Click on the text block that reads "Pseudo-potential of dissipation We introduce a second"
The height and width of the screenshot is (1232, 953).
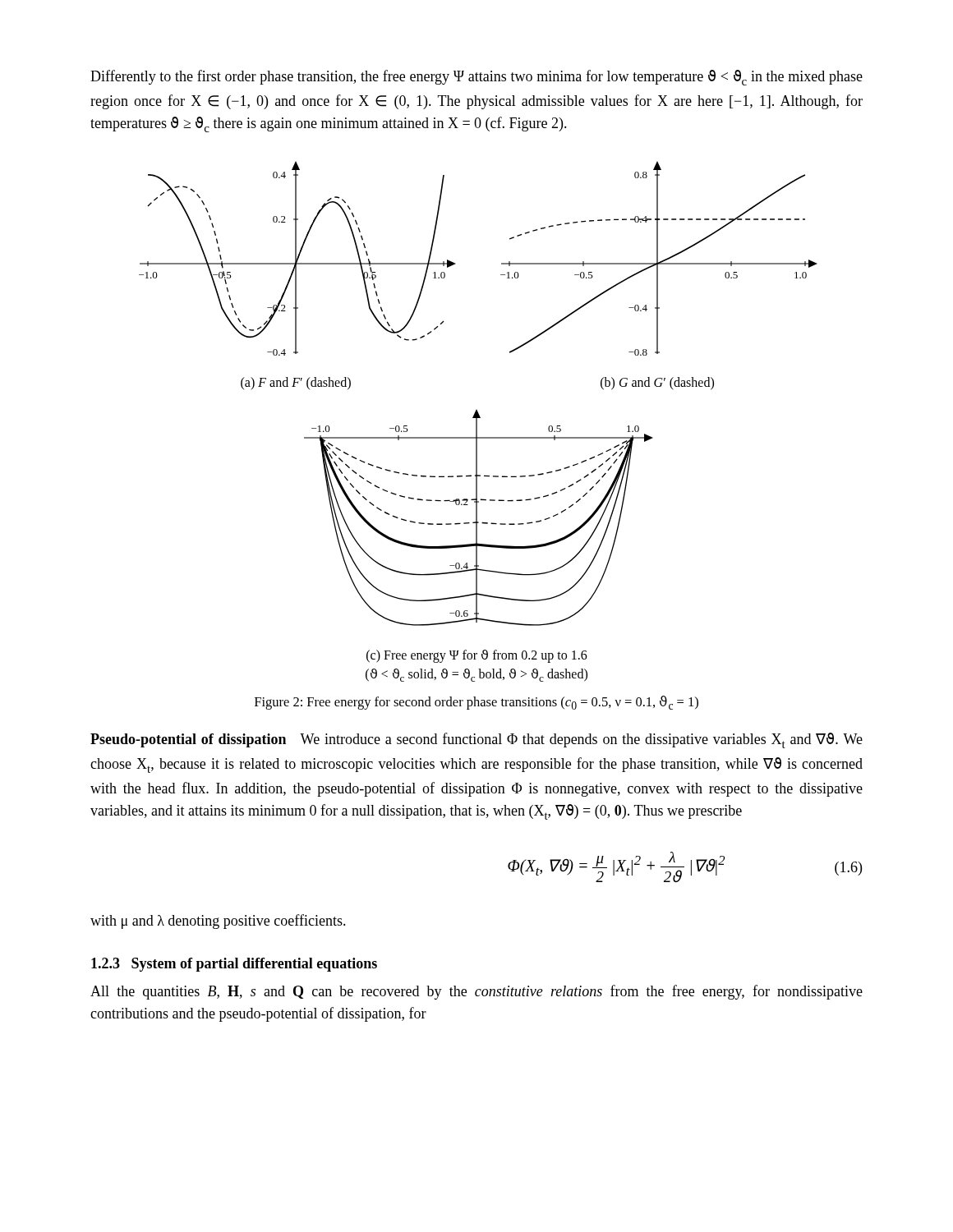(x=476, y=776)
